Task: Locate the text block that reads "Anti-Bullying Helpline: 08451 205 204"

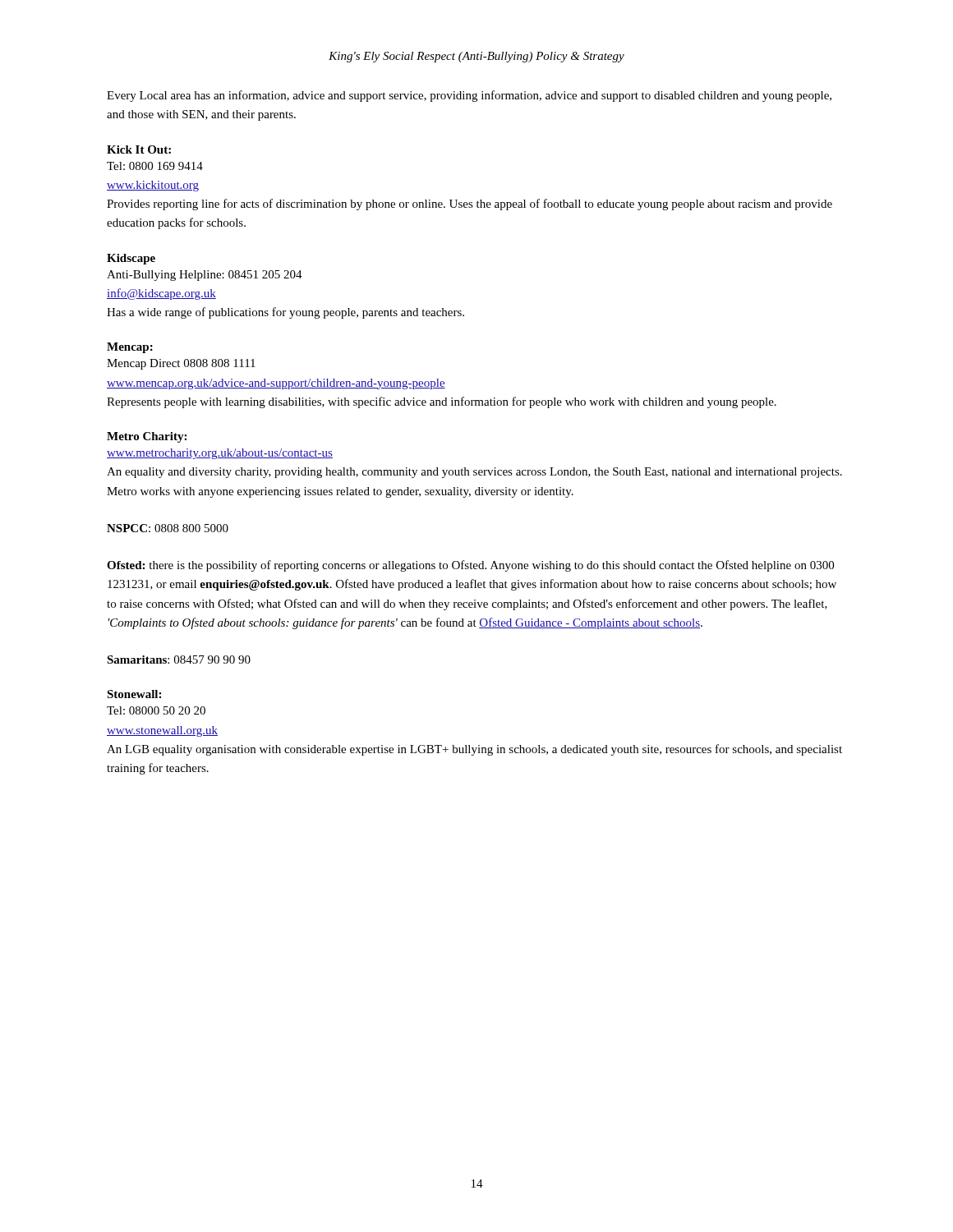Action: (205, 276)
